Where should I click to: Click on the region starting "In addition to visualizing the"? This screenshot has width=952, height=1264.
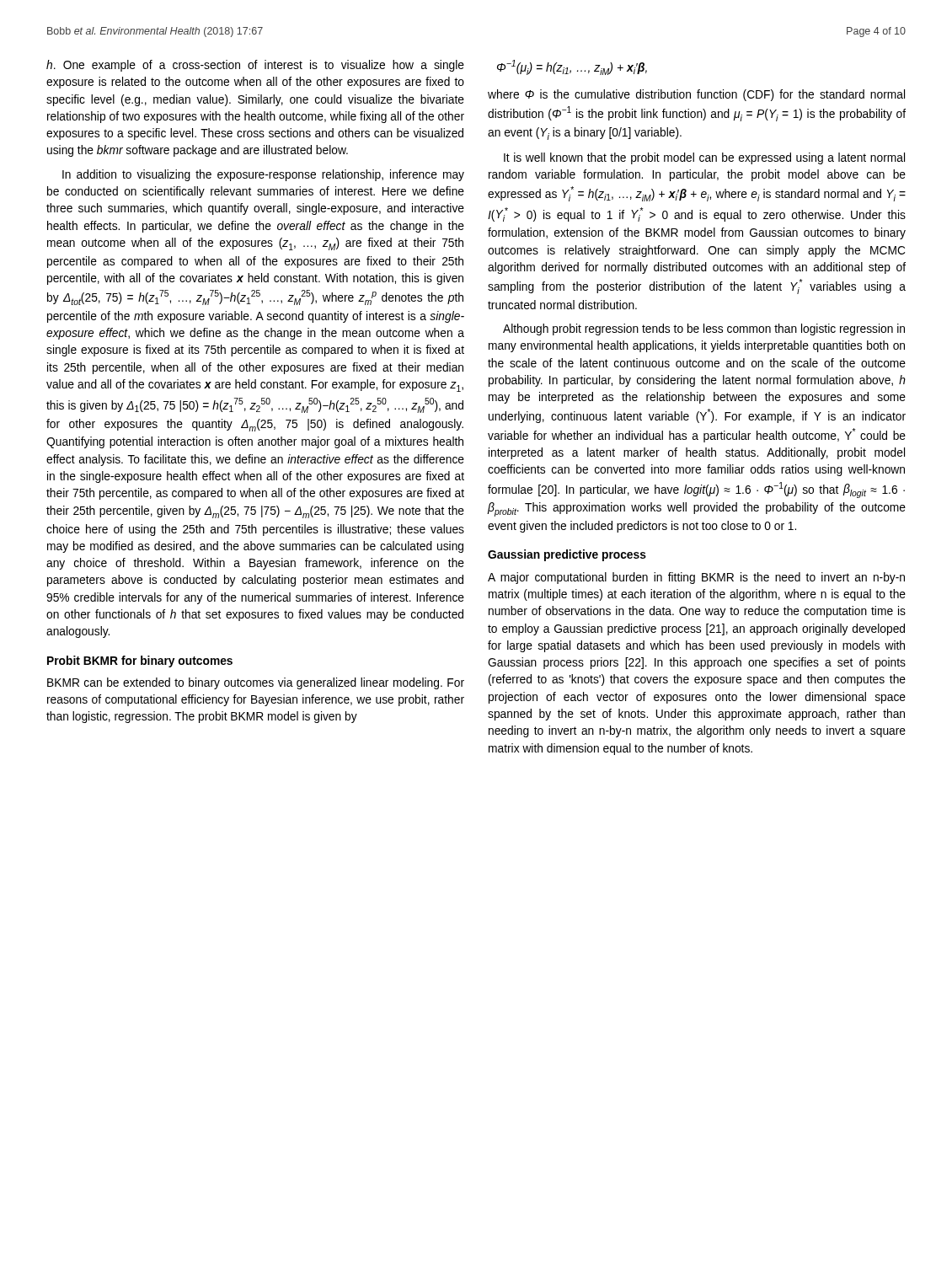(255, 404)
